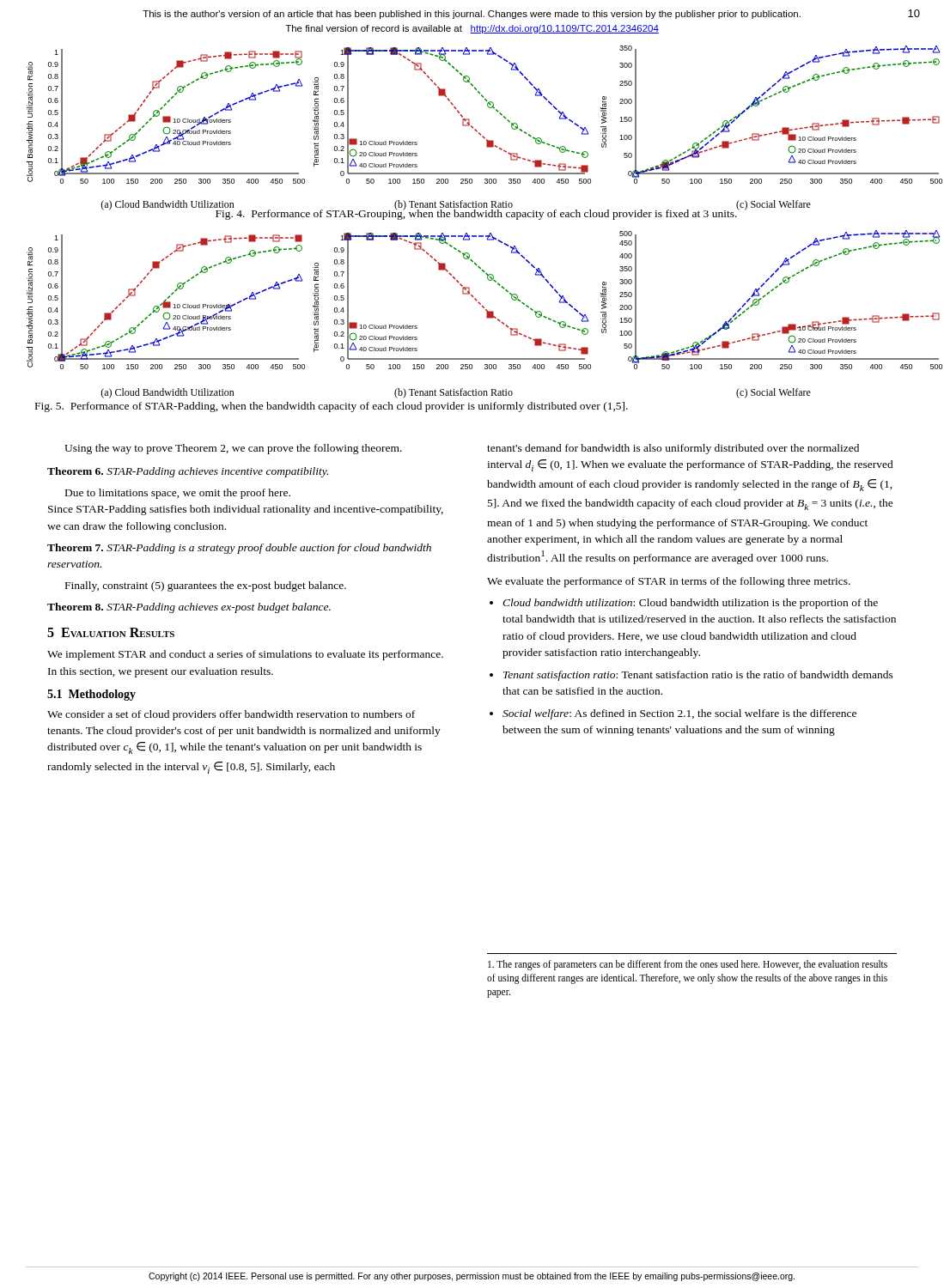
Task: Find the block starting "Fig. 5. Performance of STAR-Padding, when the"
Action: tap(331, 406)
